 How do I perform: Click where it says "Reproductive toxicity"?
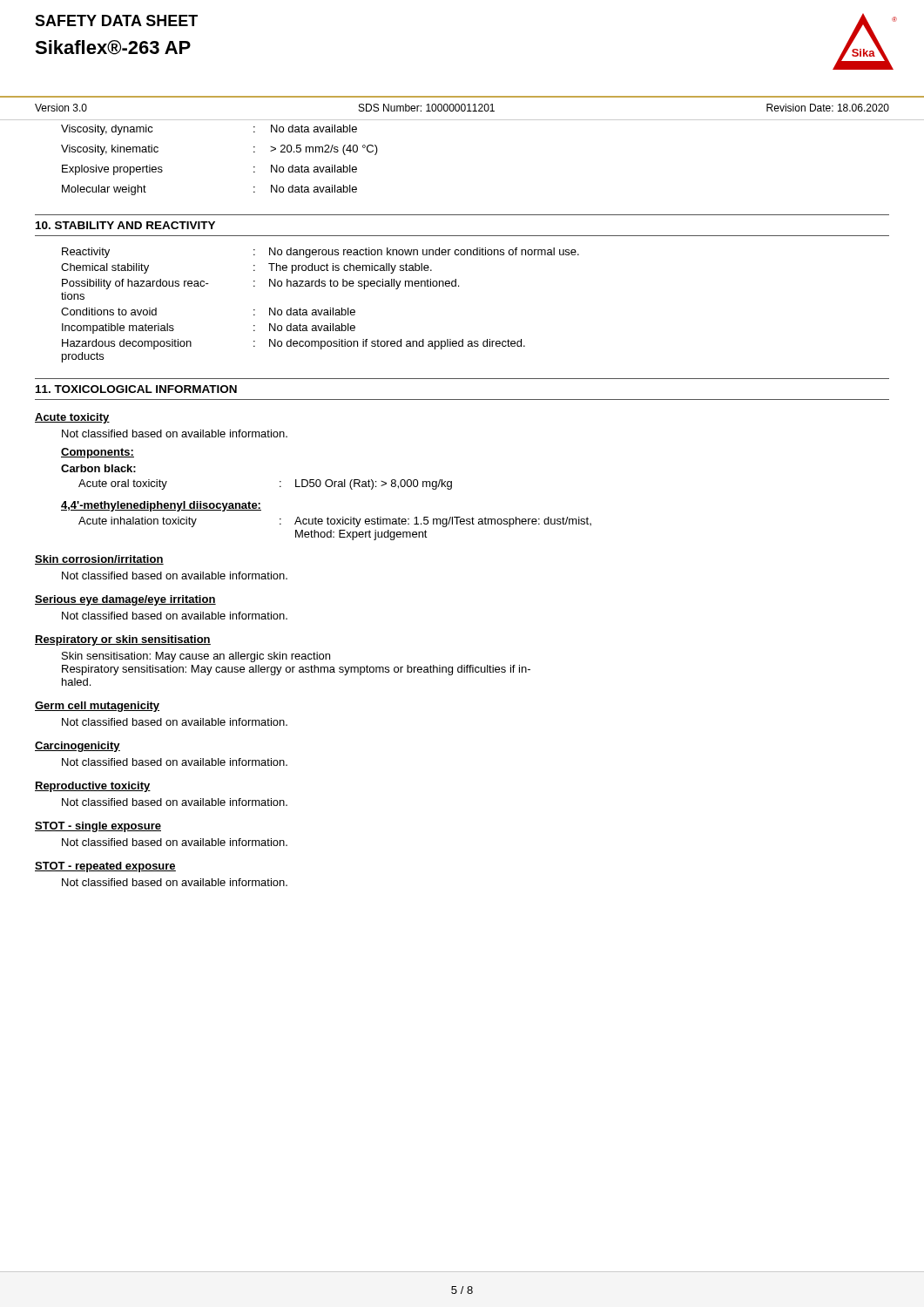tap(92, 786)
